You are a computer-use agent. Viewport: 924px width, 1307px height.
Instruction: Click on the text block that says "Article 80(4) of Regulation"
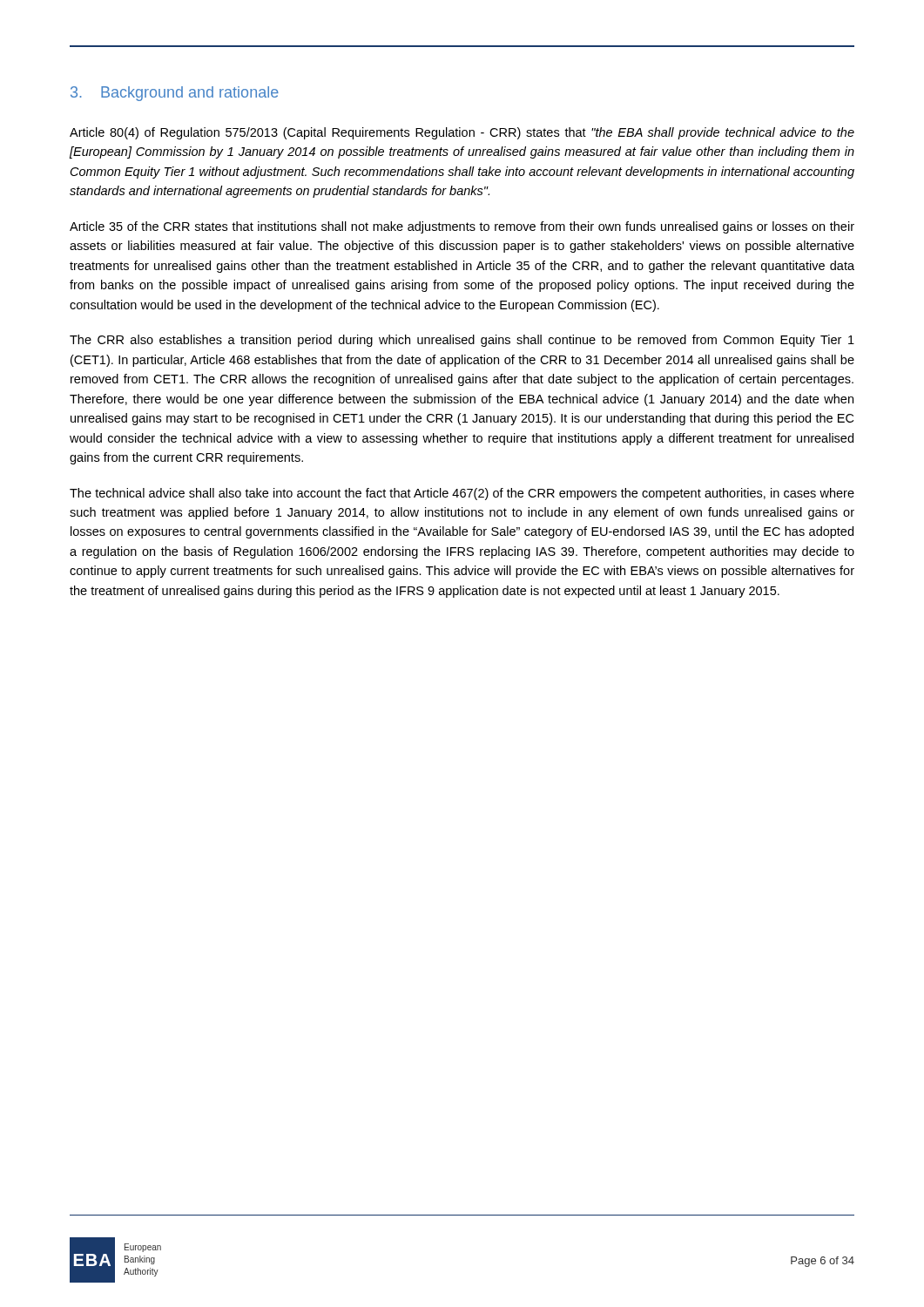462,162
